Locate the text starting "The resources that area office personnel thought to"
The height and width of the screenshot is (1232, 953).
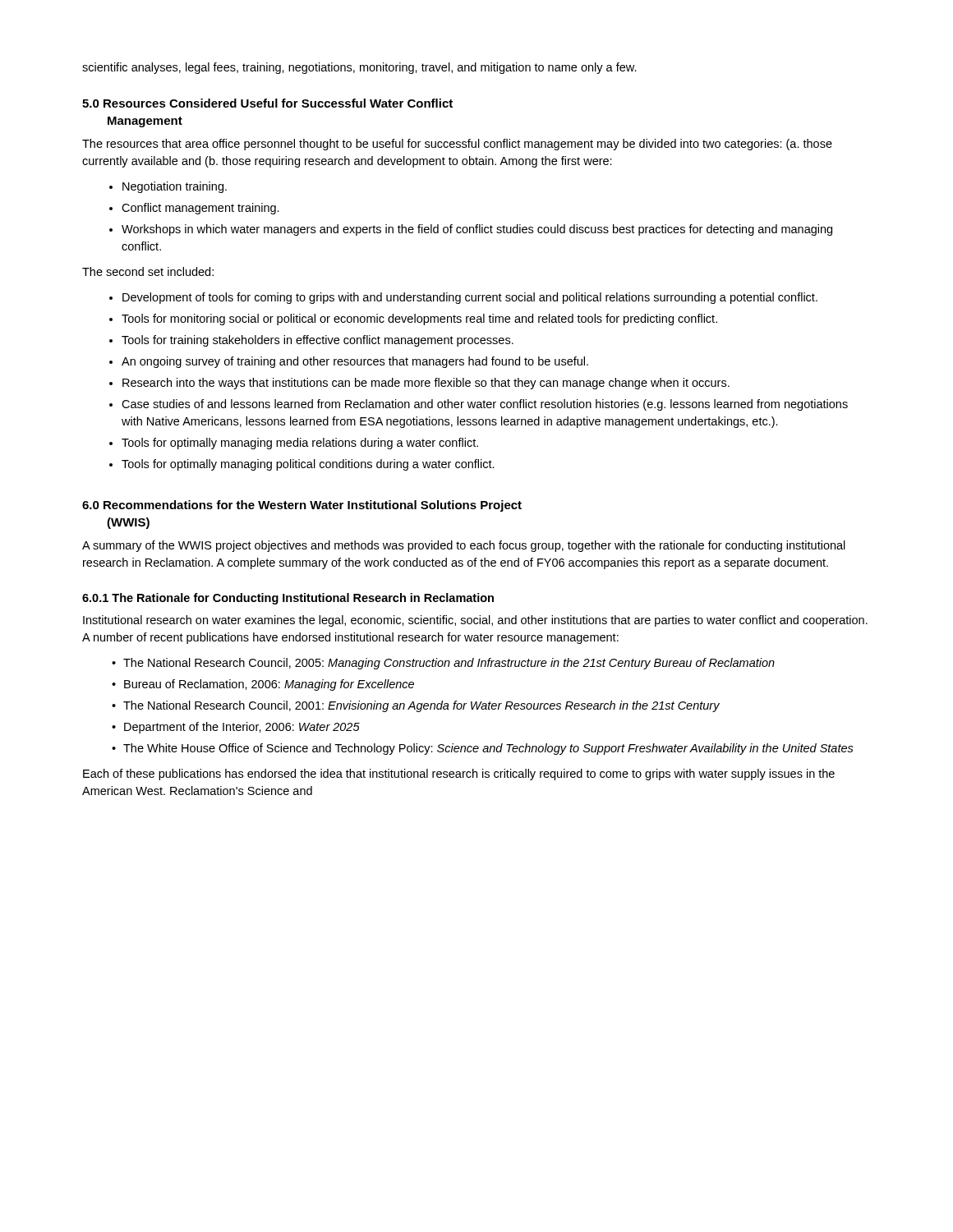(457, 152)
